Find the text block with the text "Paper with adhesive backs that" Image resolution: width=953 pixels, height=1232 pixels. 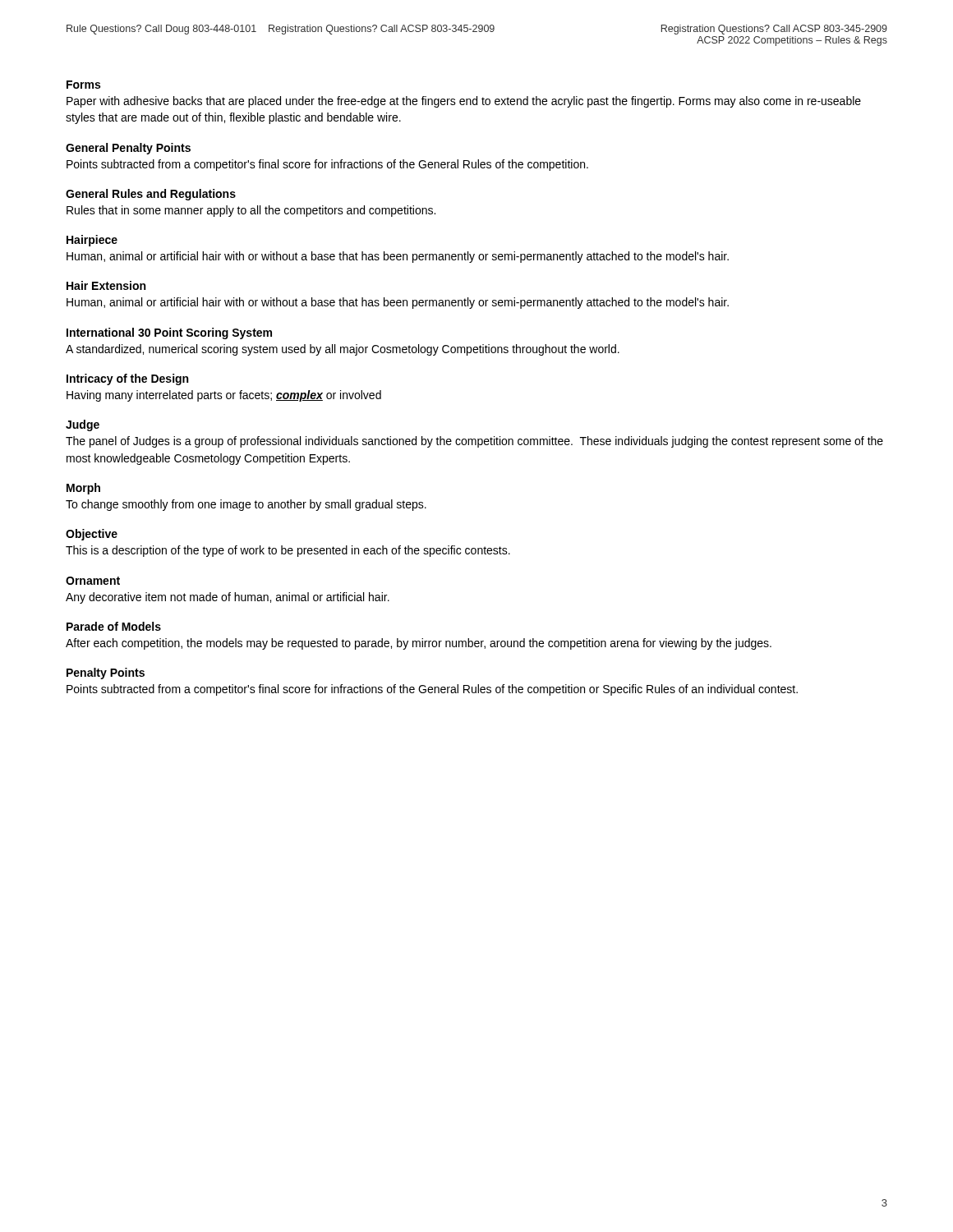click(x=463, y=109)
